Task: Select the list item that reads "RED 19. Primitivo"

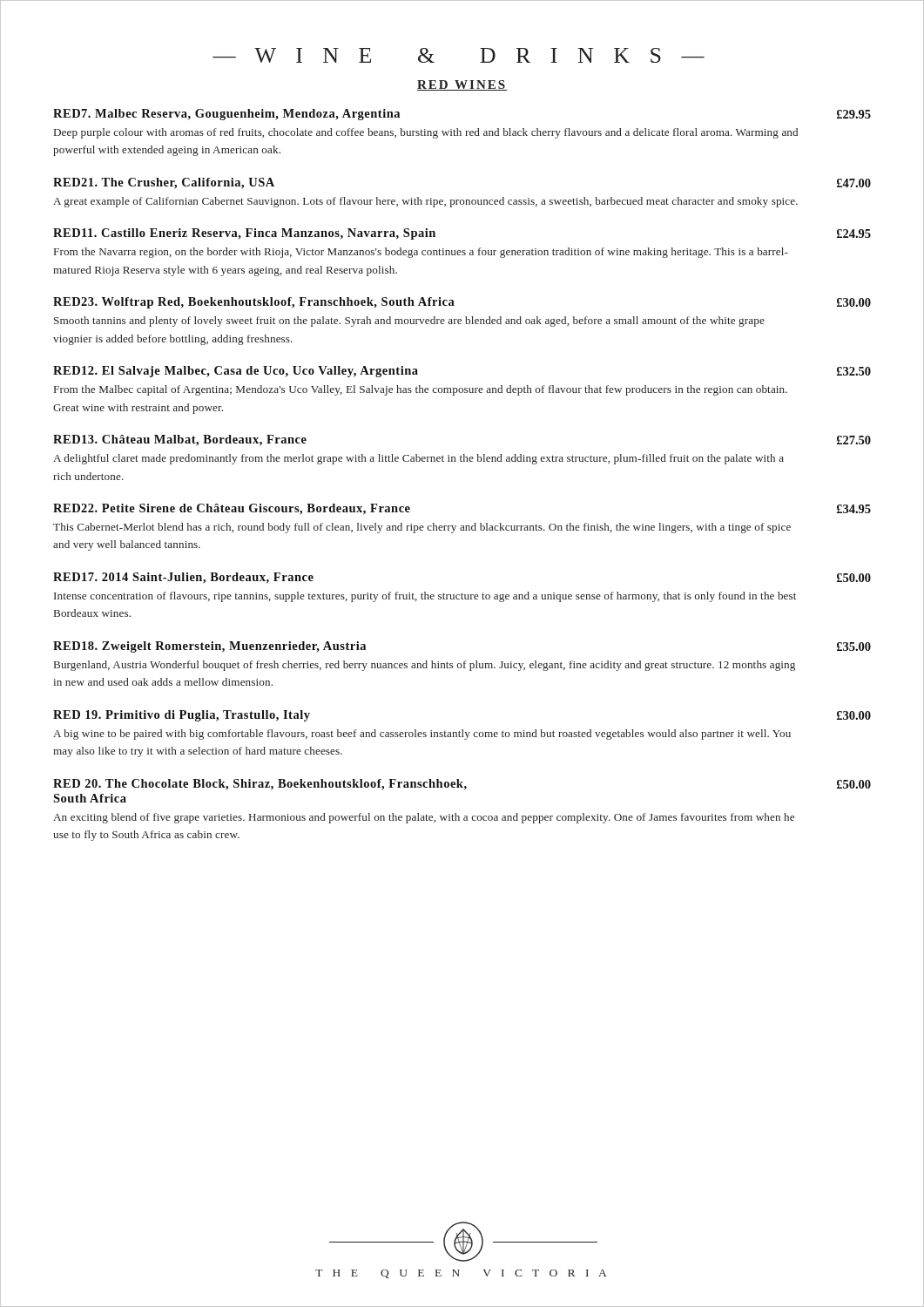Action: point(462,734)
